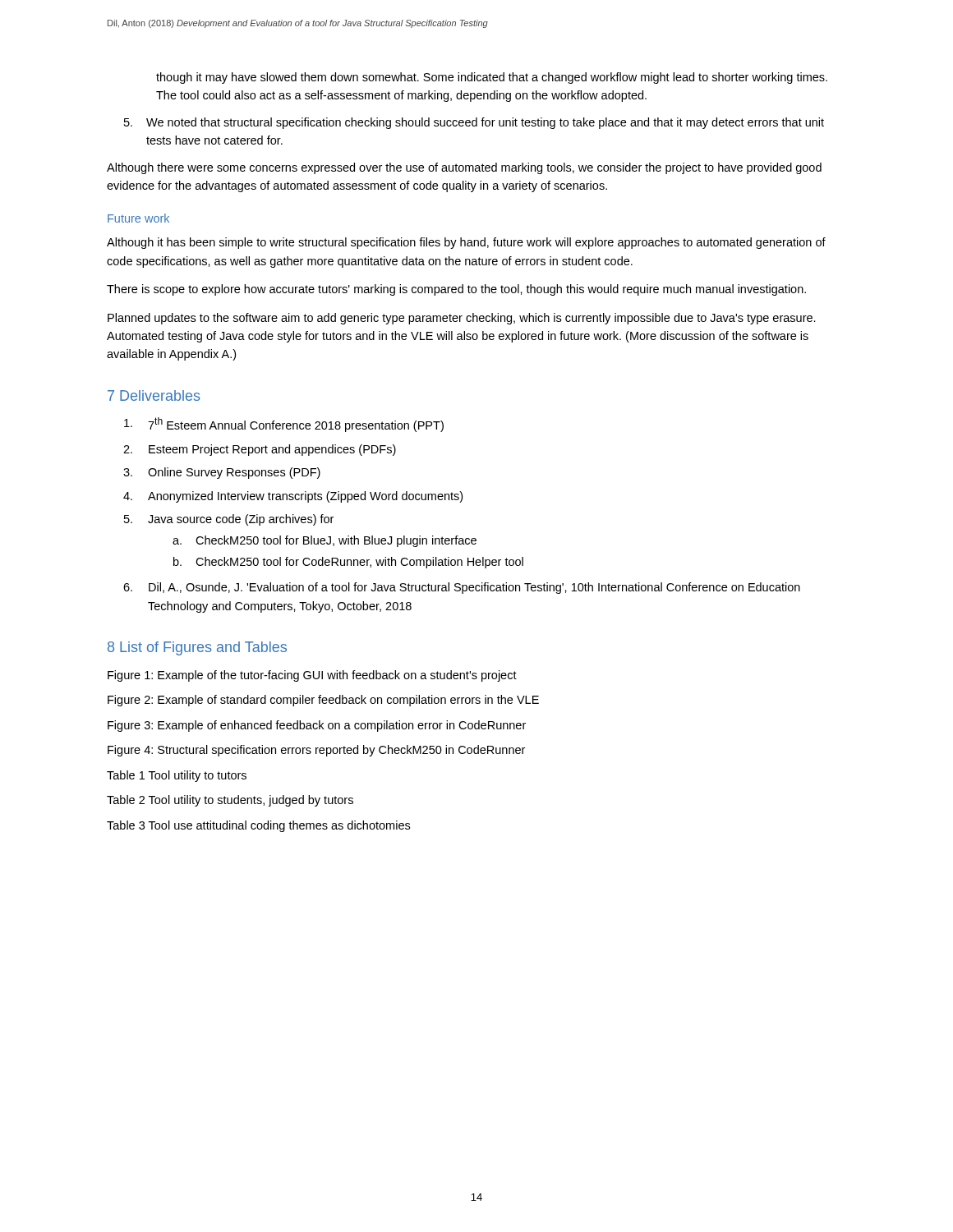Viewport: 953px width, 1232px height.
Task: Locate the block of text that opens with "though it may"
Action: (492, 86)
